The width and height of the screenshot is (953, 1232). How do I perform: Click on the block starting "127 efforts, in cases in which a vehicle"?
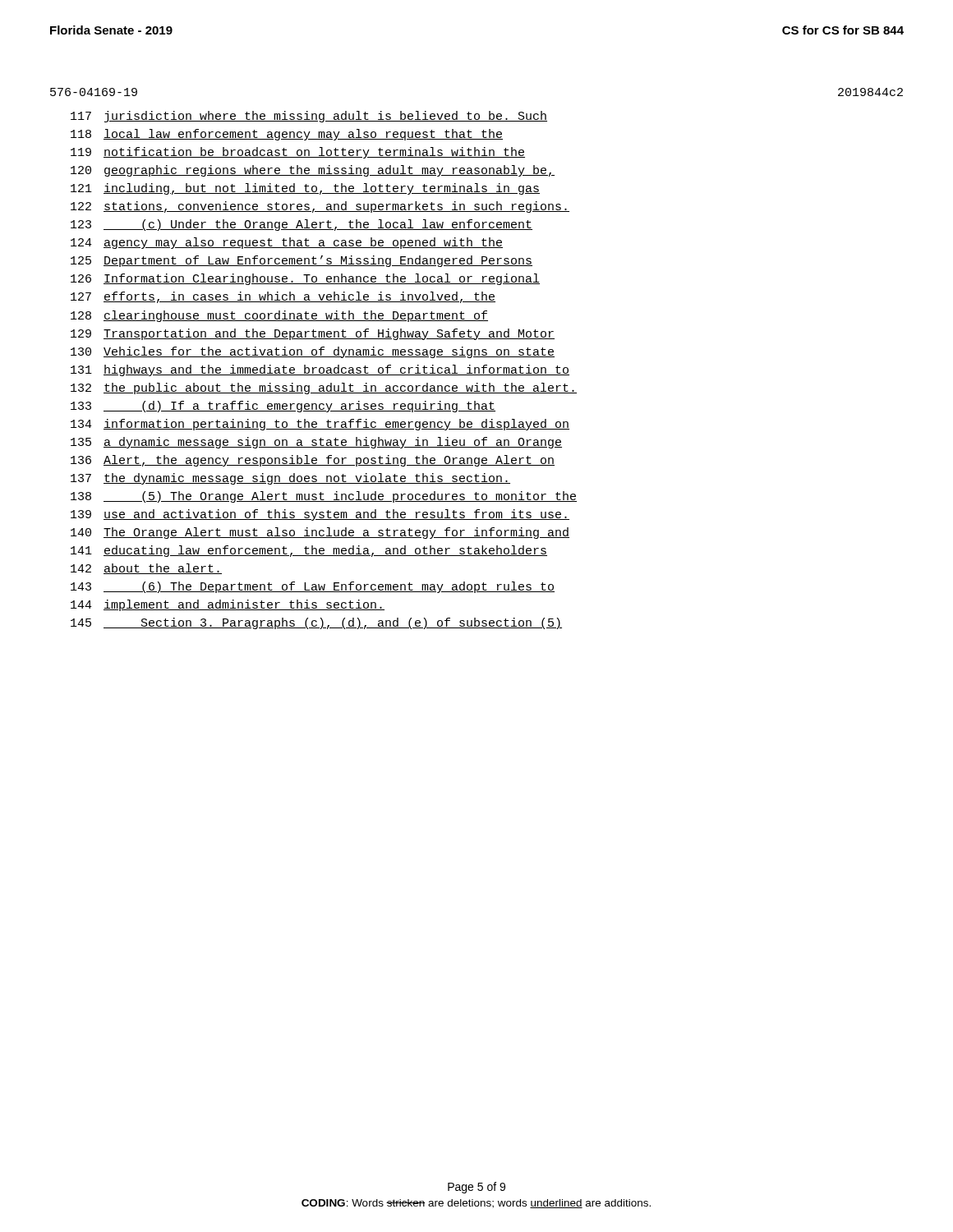point(272,299)
